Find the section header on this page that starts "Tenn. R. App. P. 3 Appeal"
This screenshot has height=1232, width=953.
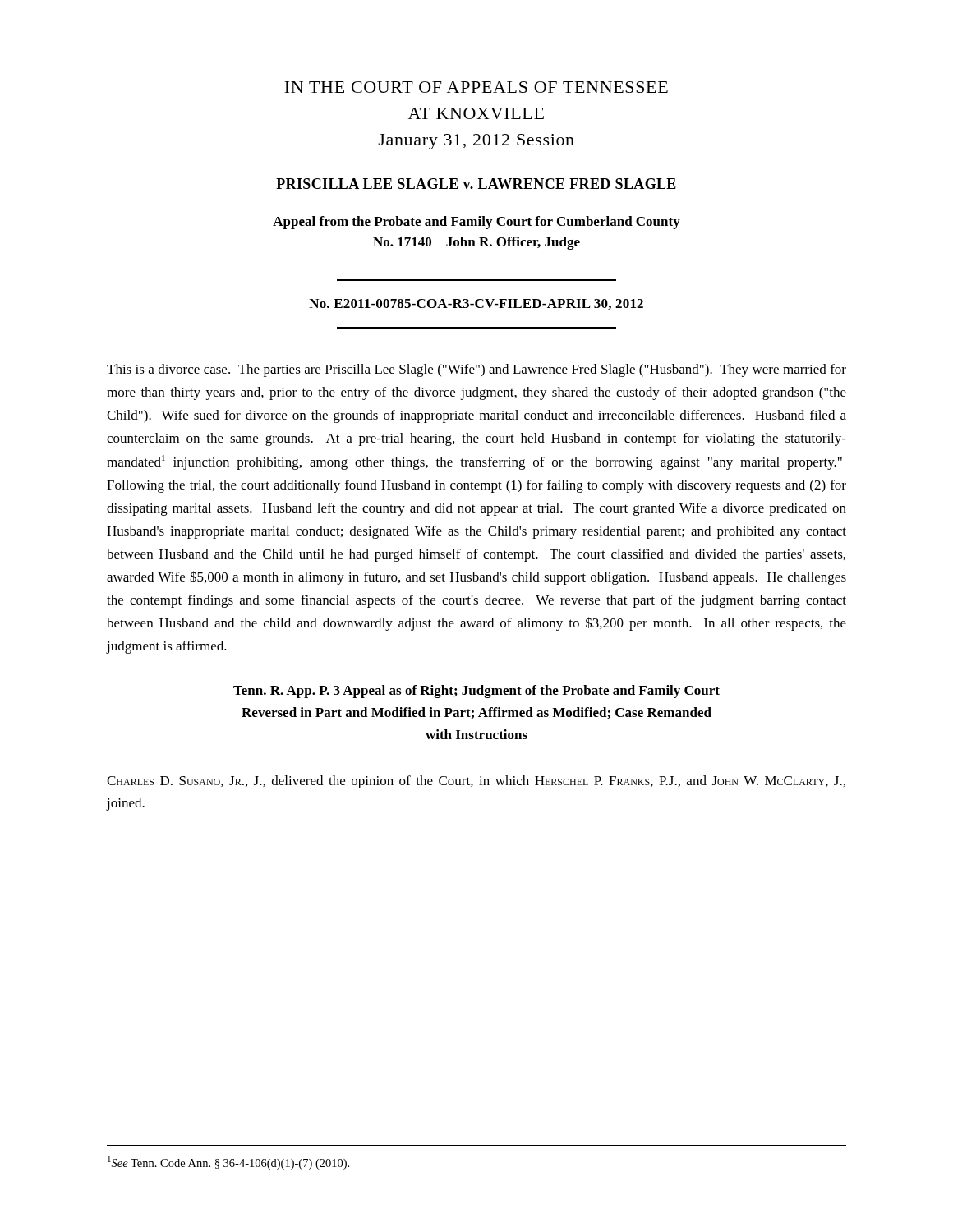tap(476, 713)
